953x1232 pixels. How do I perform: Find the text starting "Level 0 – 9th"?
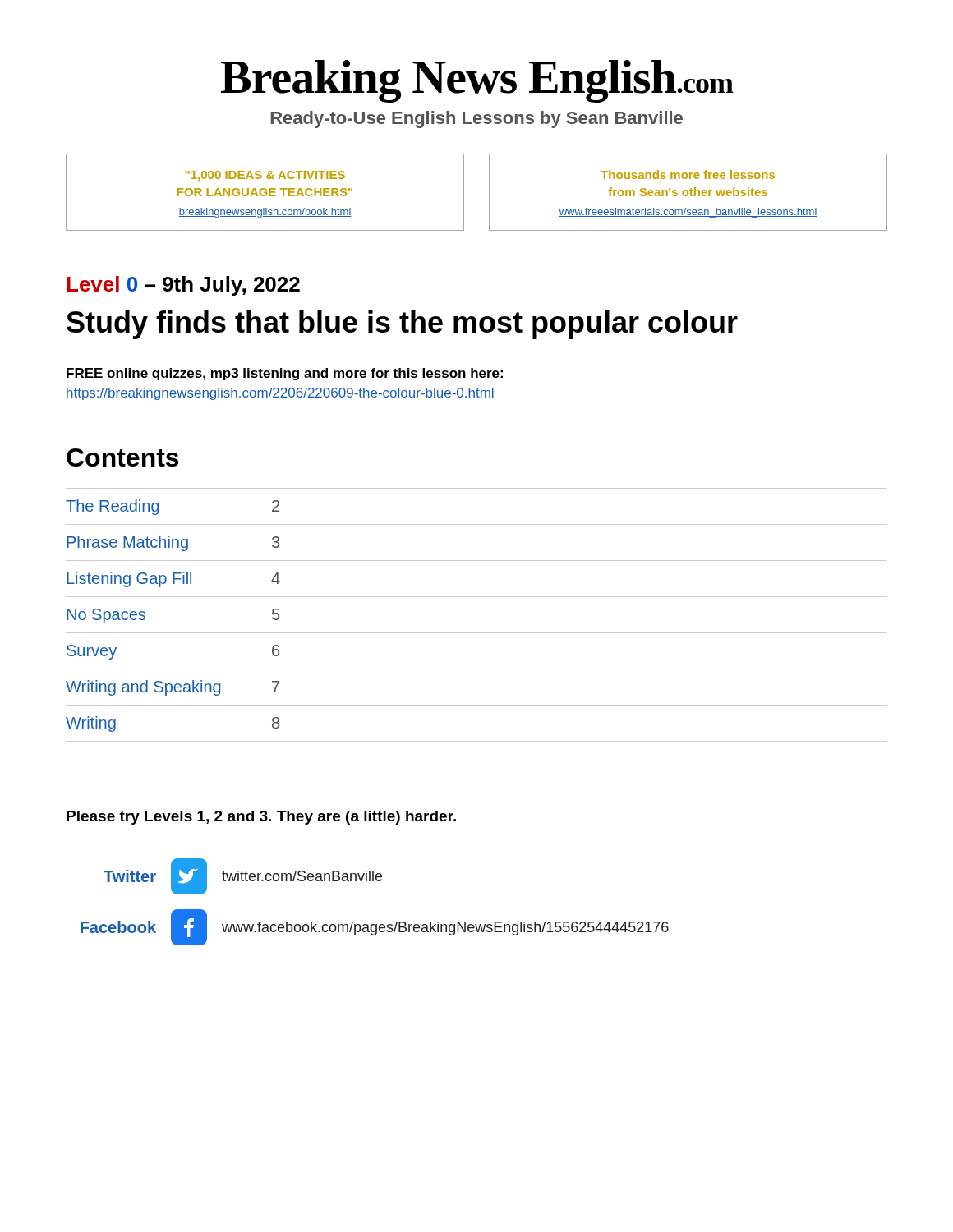pyautogui.click(x=183, y=284)
